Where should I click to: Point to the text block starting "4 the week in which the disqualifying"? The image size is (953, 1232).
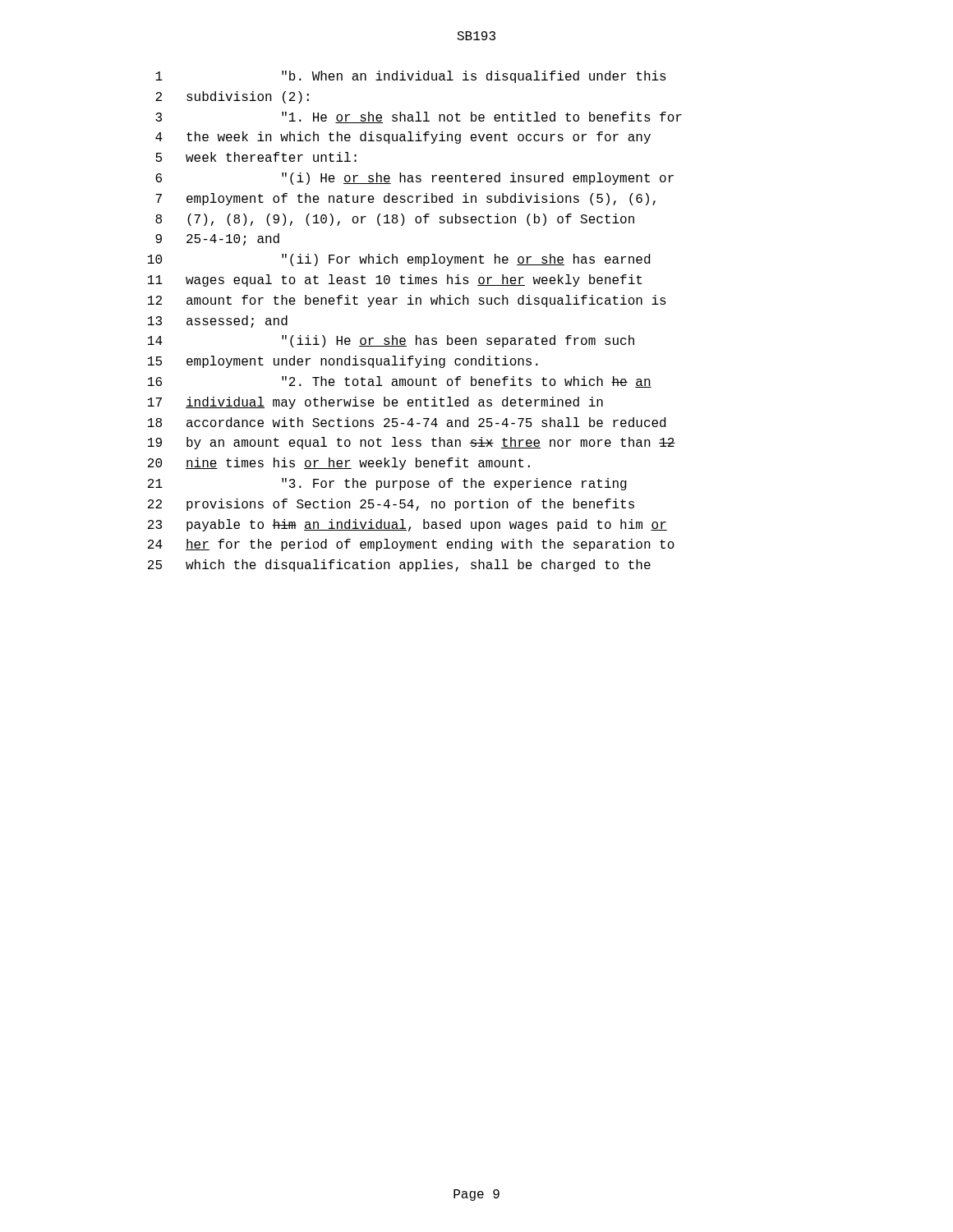tap(476, 139)
